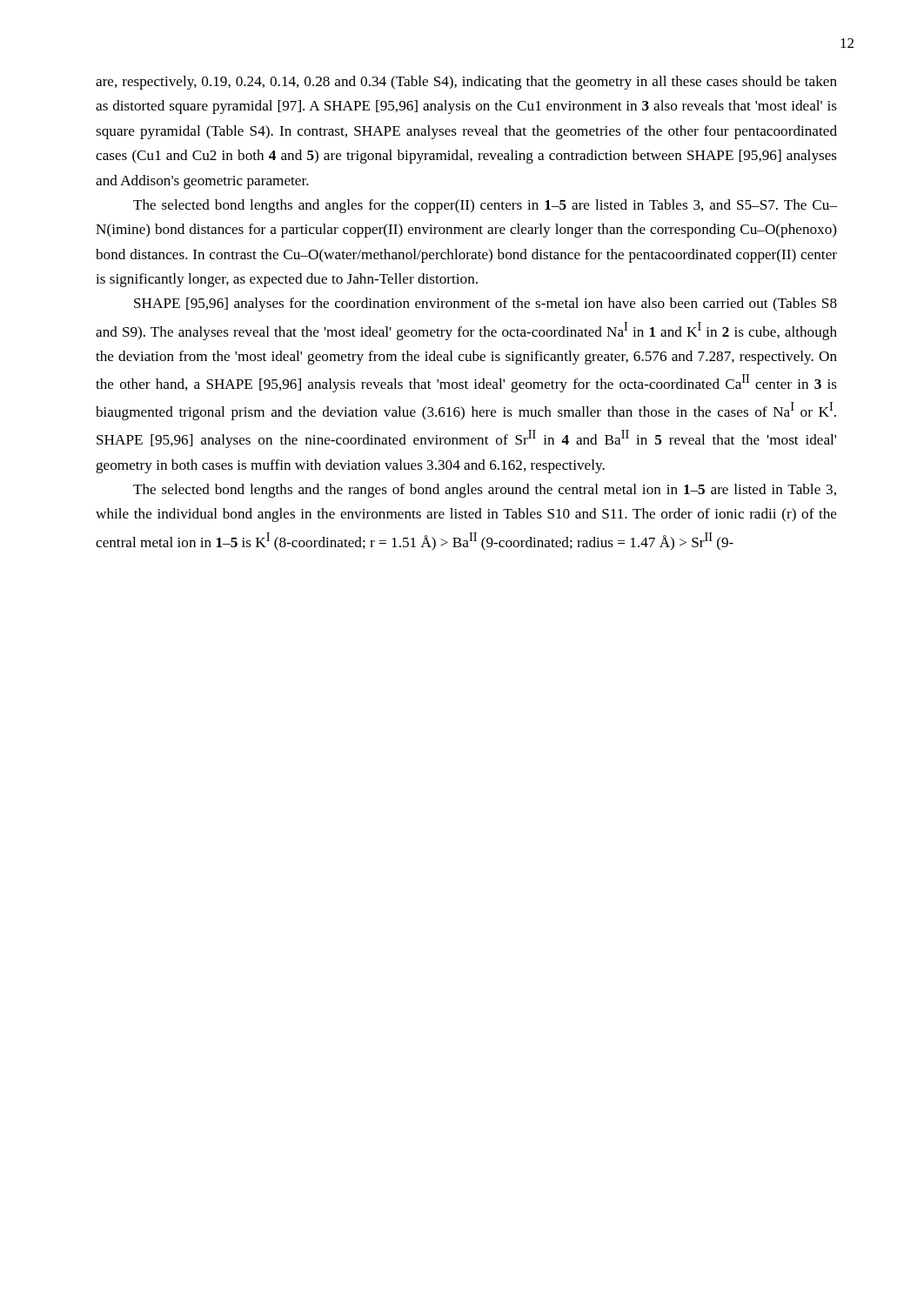Point to the block beginning "SHAPE [95,96] analyses for the coordination environment"
The image size is (924, 1305).
pyautogui.click(x=466, y=385)
